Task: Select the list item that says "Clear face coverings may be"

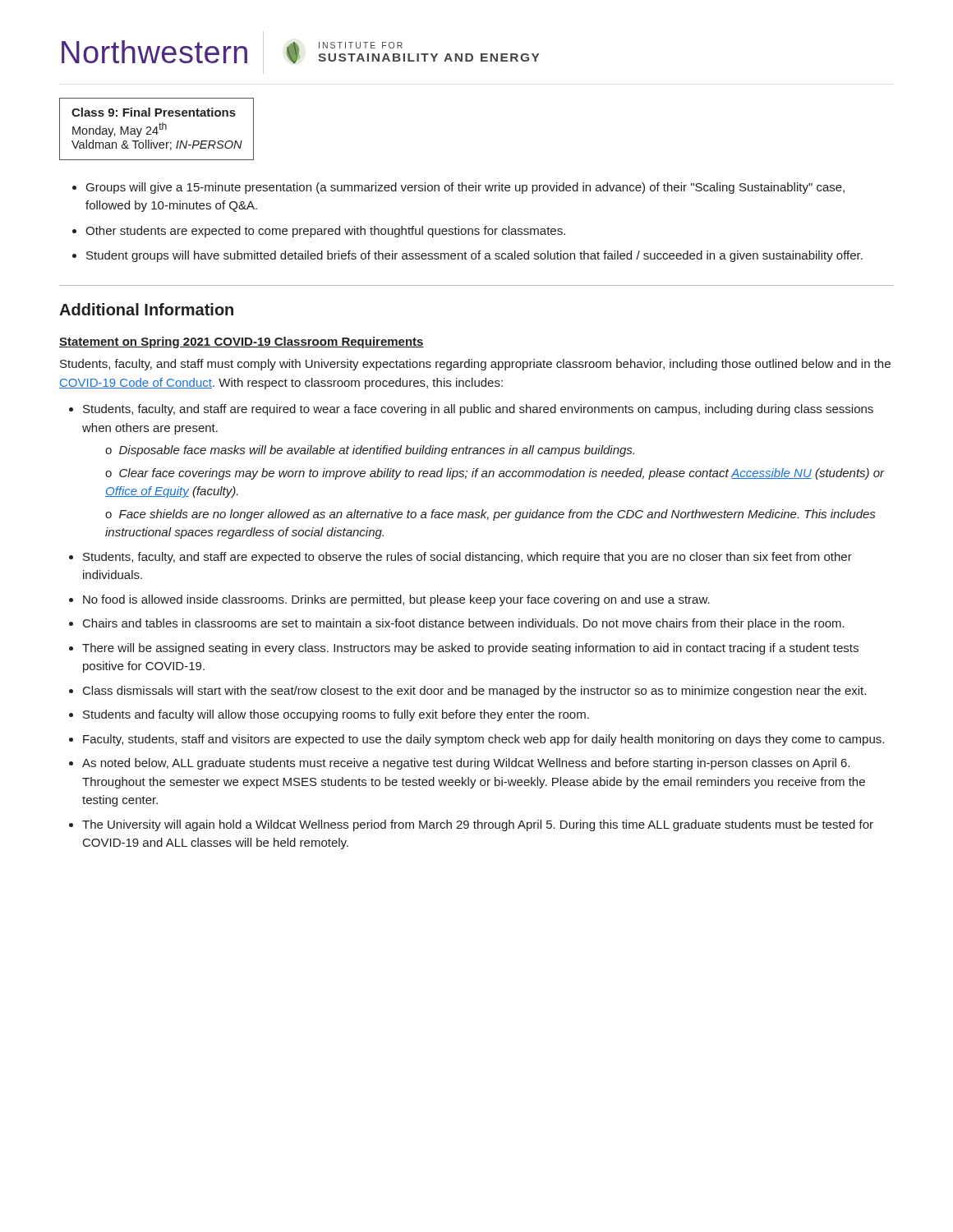Action: [495, 482]
